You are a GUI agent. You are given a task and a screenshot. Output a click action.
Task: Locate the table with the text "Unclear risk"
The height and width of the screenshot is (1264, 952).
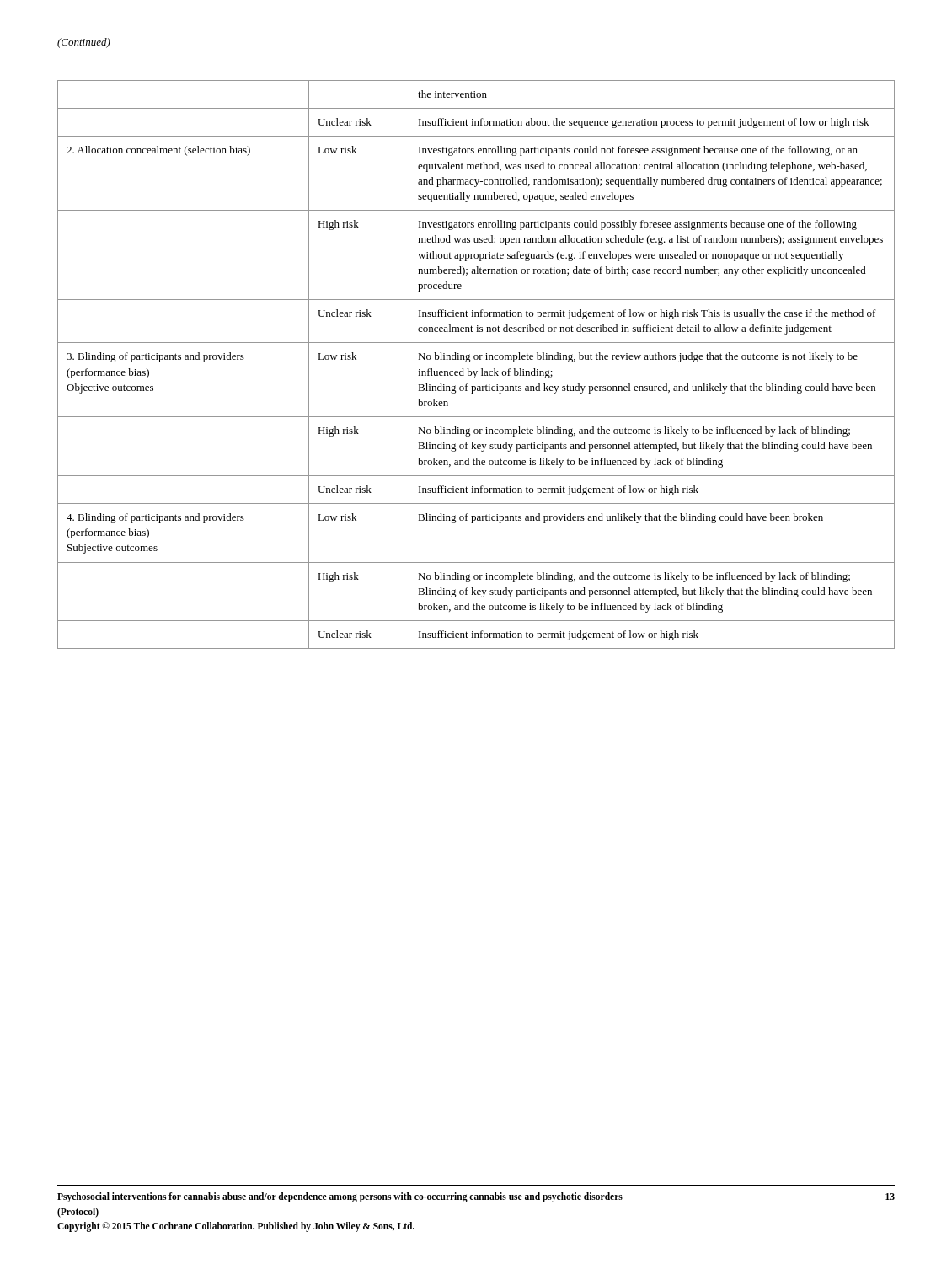476,365
